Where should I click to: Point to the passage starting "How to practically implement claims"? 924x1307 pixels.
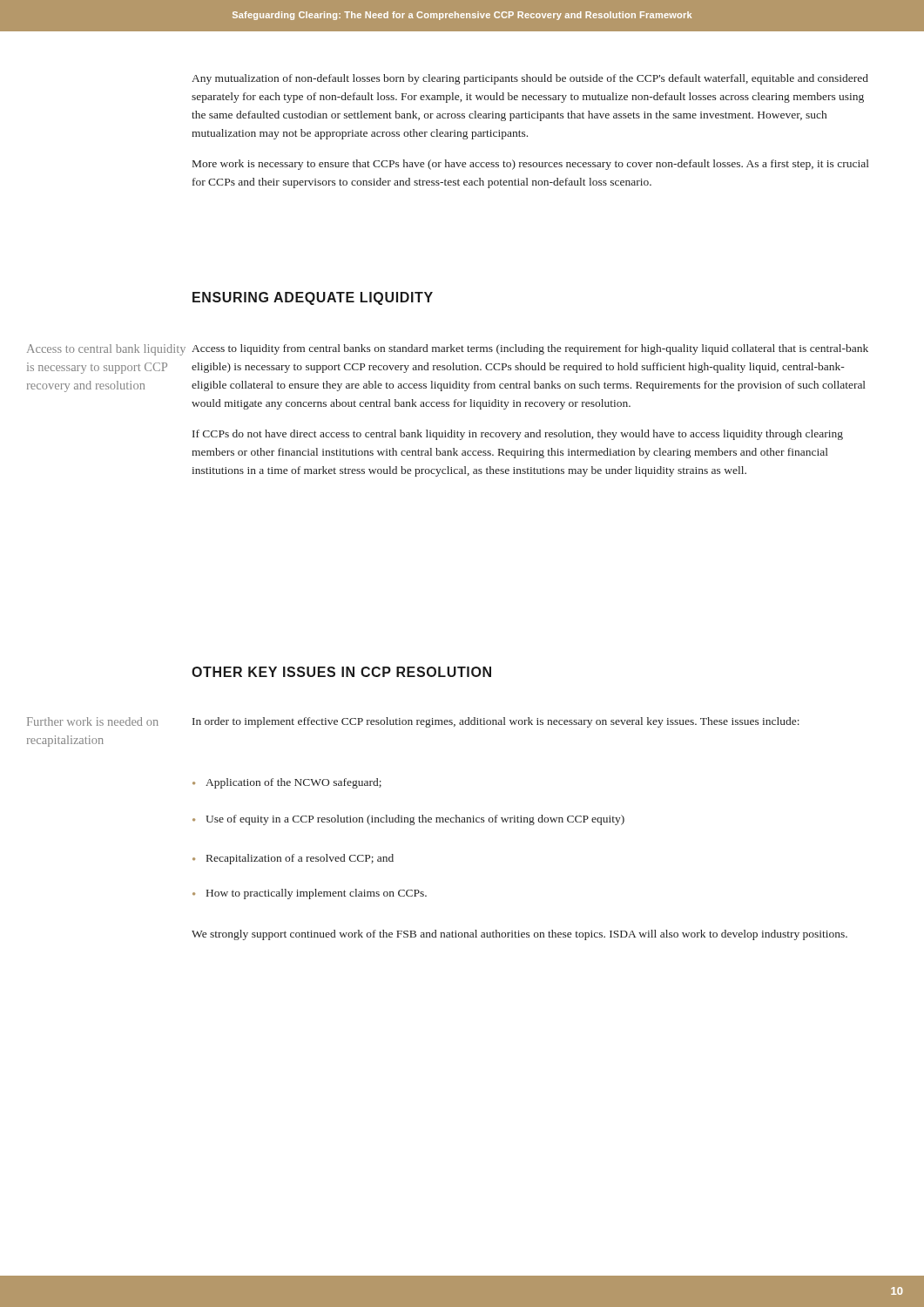tap(310, 894)
